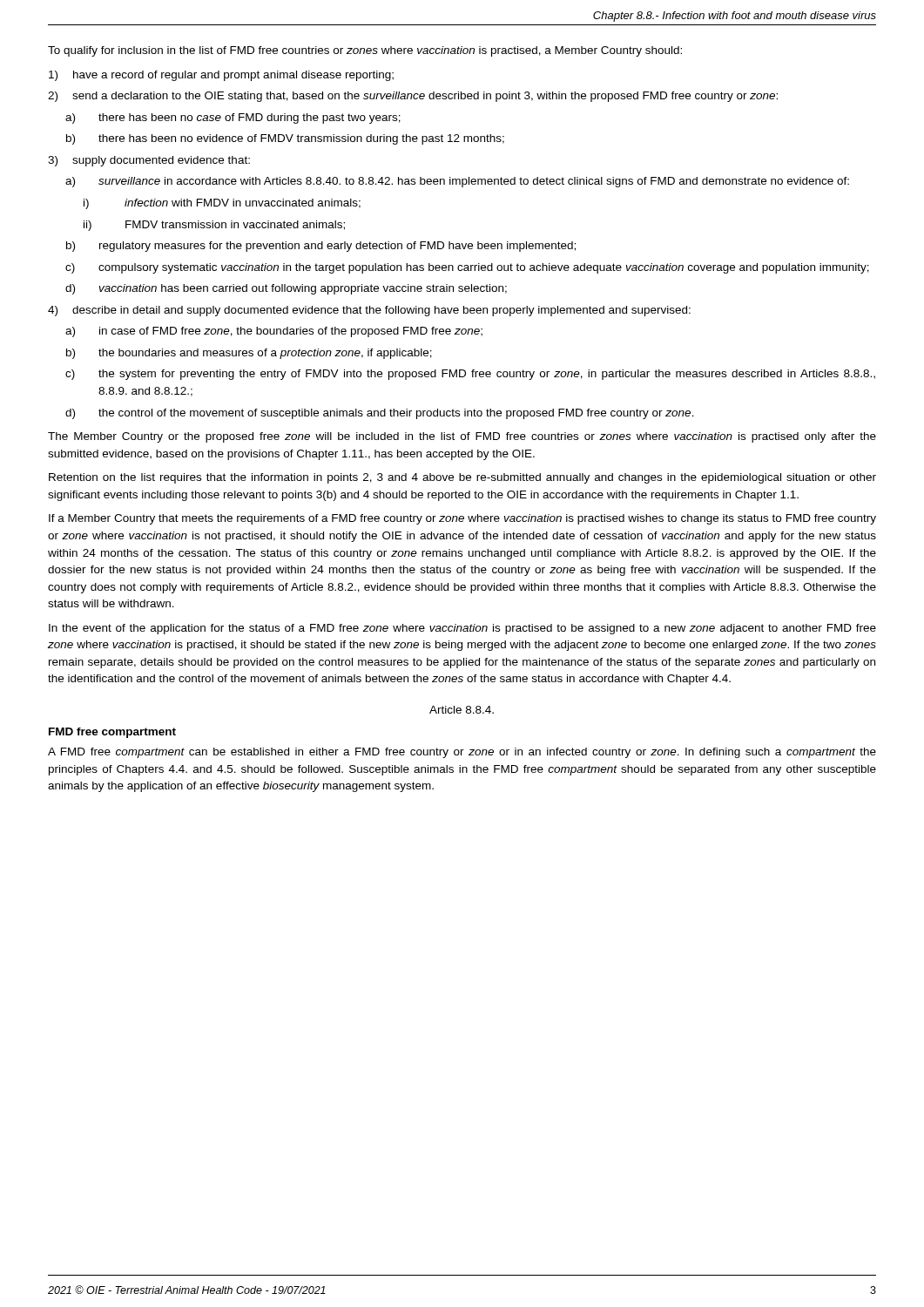The height and width of the screenshot is (1307, 924).
Task: Click on the region starting "FMD free compartment"
Action: coord(112,732)
